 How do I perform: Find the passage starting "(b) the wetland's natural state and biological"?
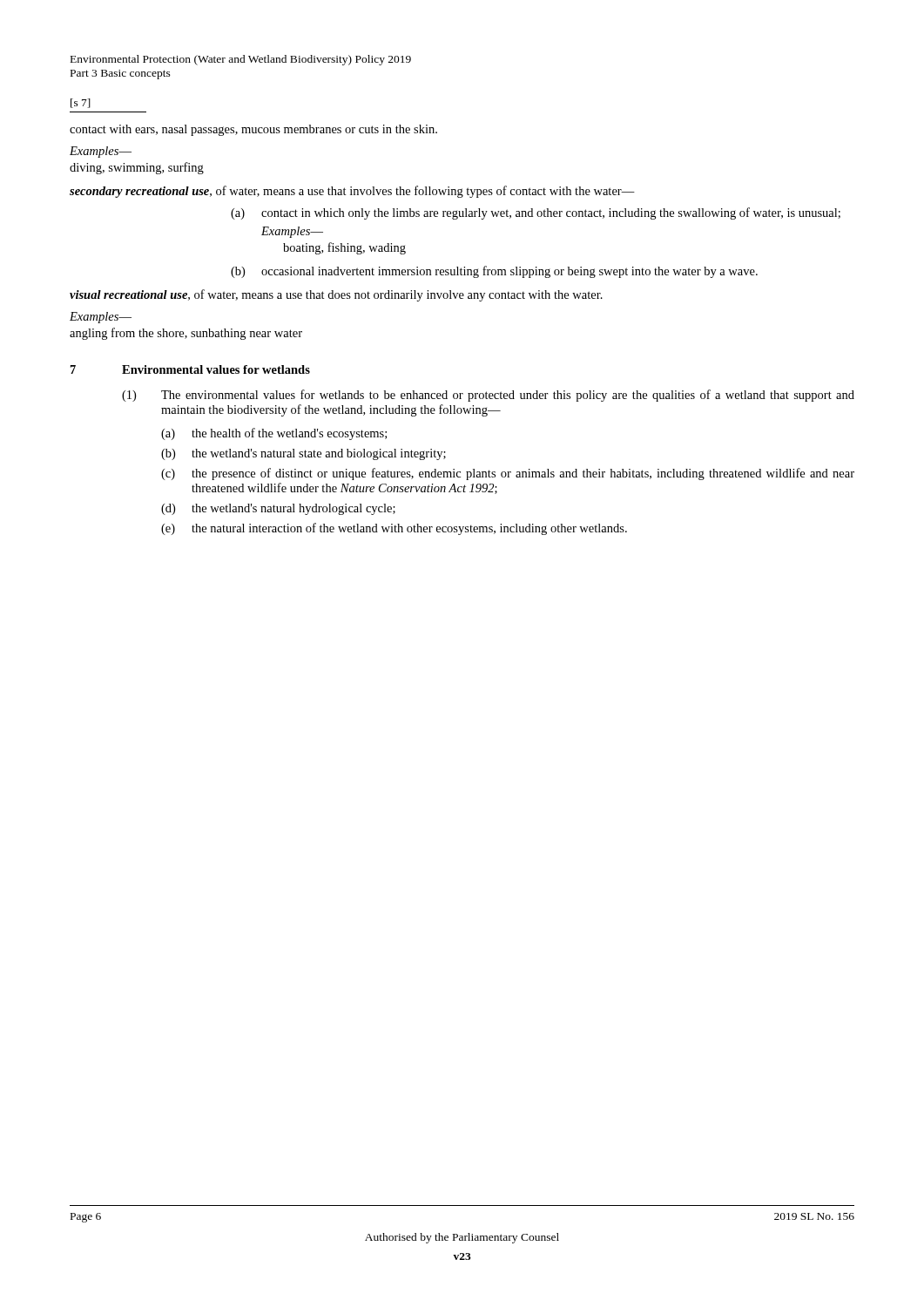click(304, 454)
